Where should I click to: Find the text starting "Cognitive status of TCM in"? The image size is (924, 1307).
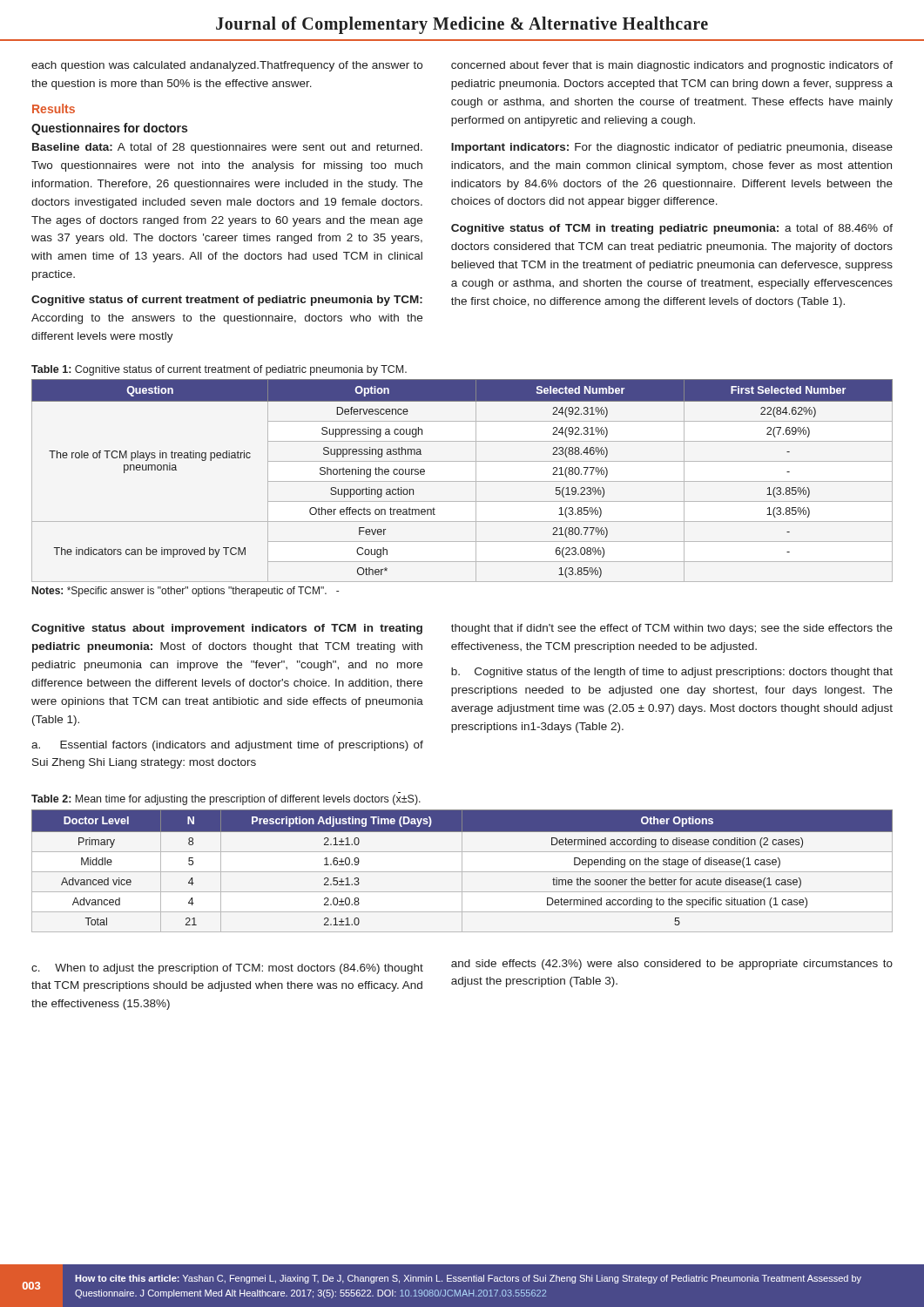672,265
